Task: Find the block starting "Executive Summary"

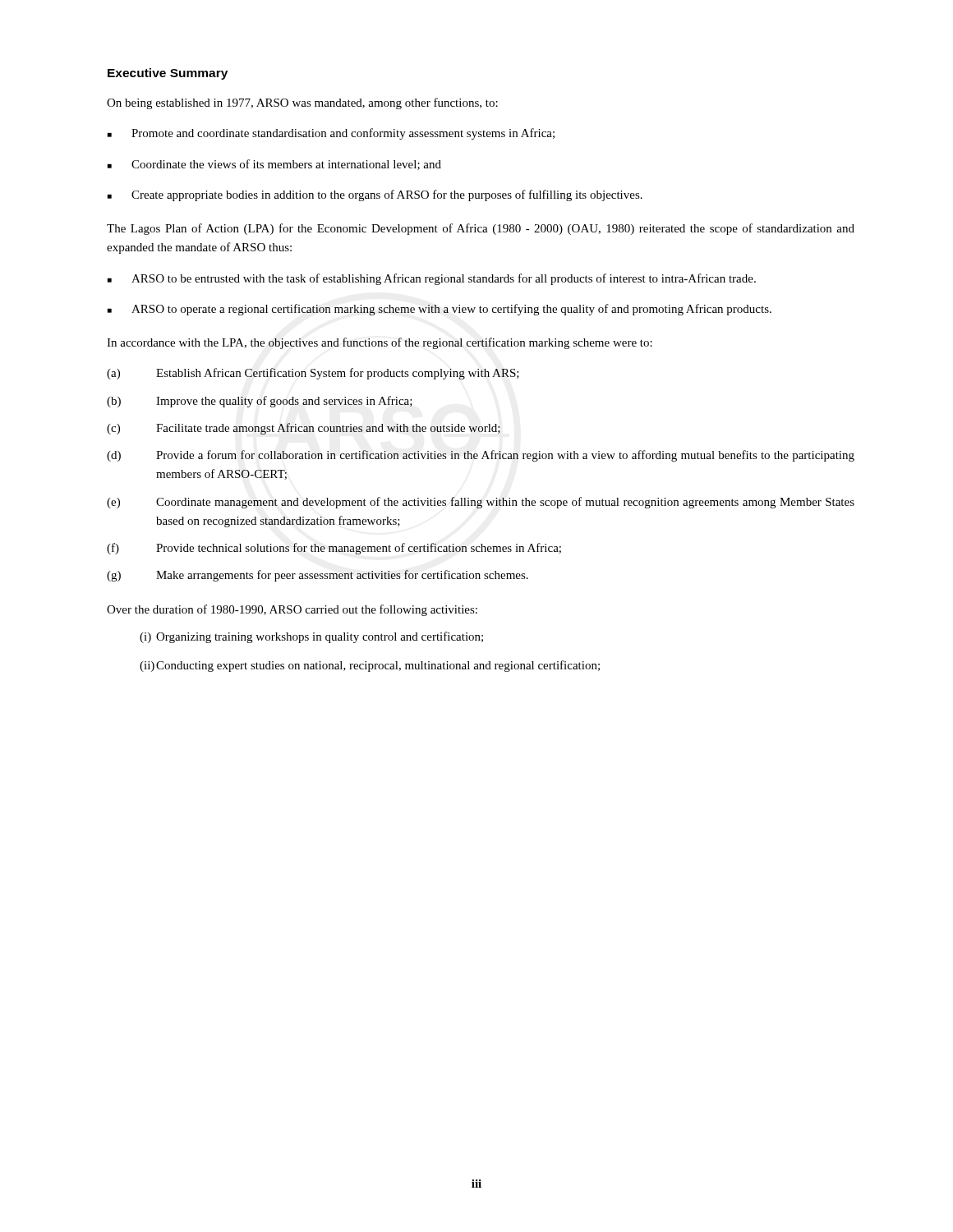Action: (x=167, y=73)
